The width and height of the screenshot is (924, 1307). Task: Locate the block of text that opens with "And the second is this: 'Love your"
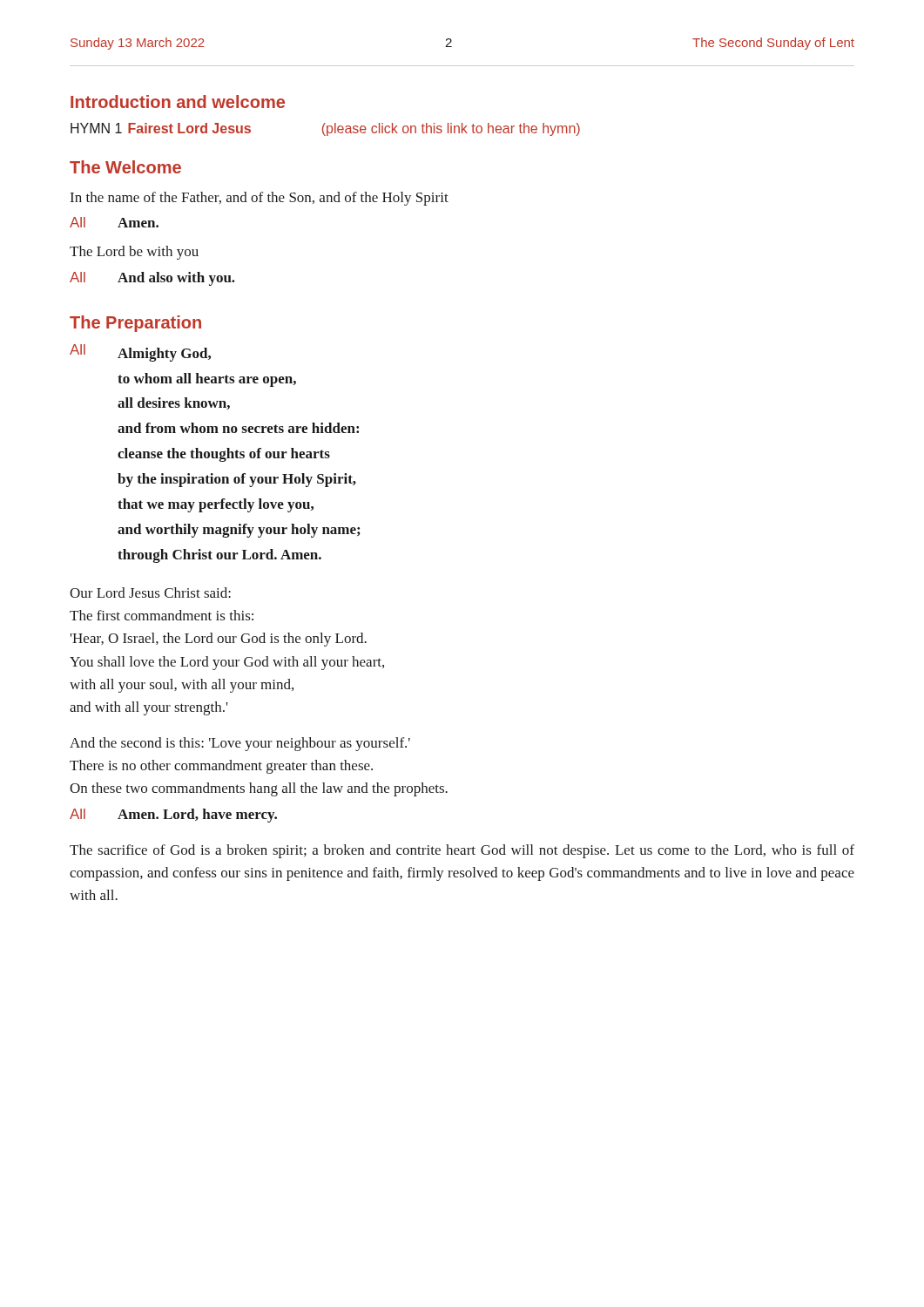coord(259,766)
